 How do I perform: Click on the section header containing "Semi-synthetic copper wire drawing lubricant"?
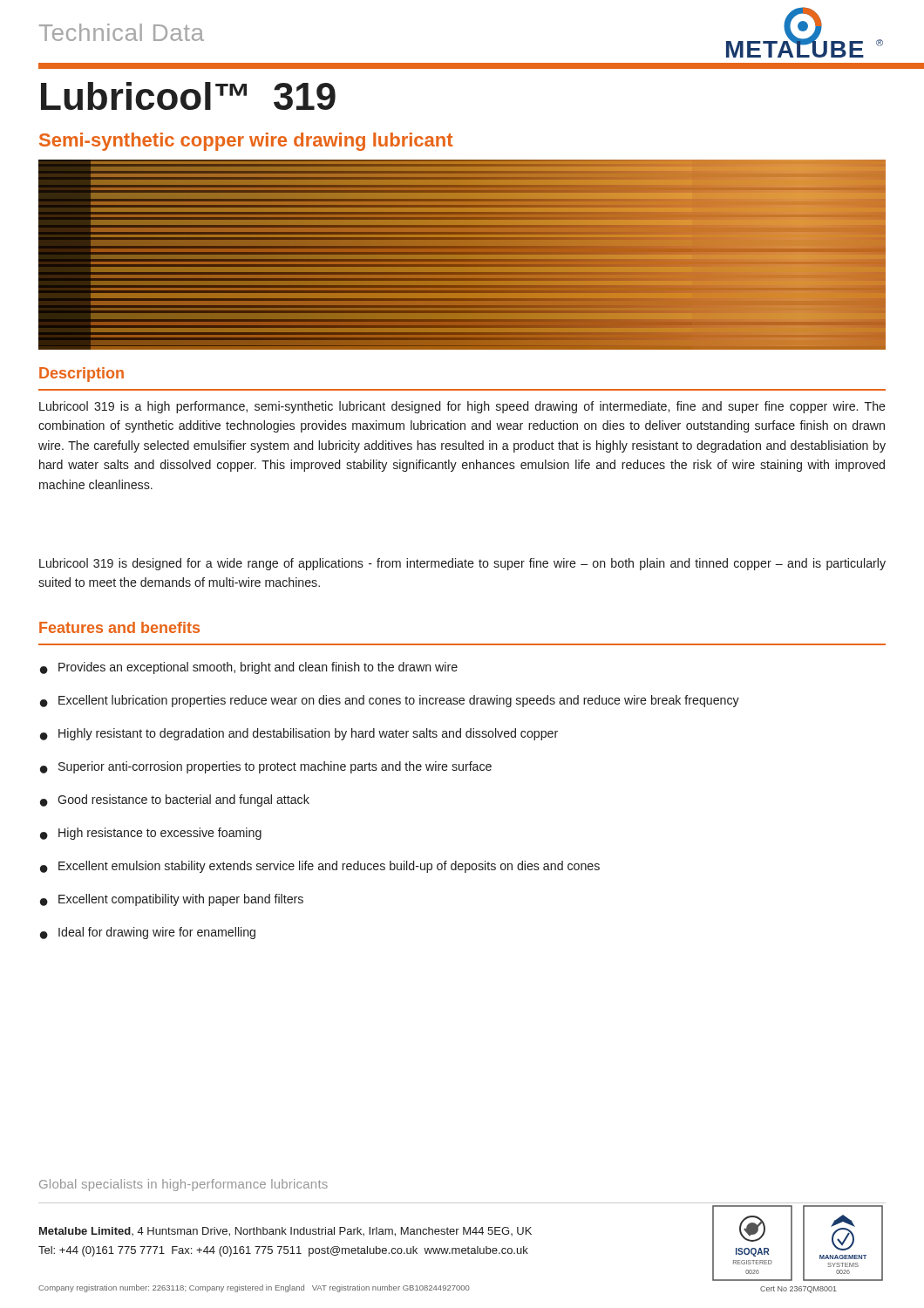[x=246, y=140]
